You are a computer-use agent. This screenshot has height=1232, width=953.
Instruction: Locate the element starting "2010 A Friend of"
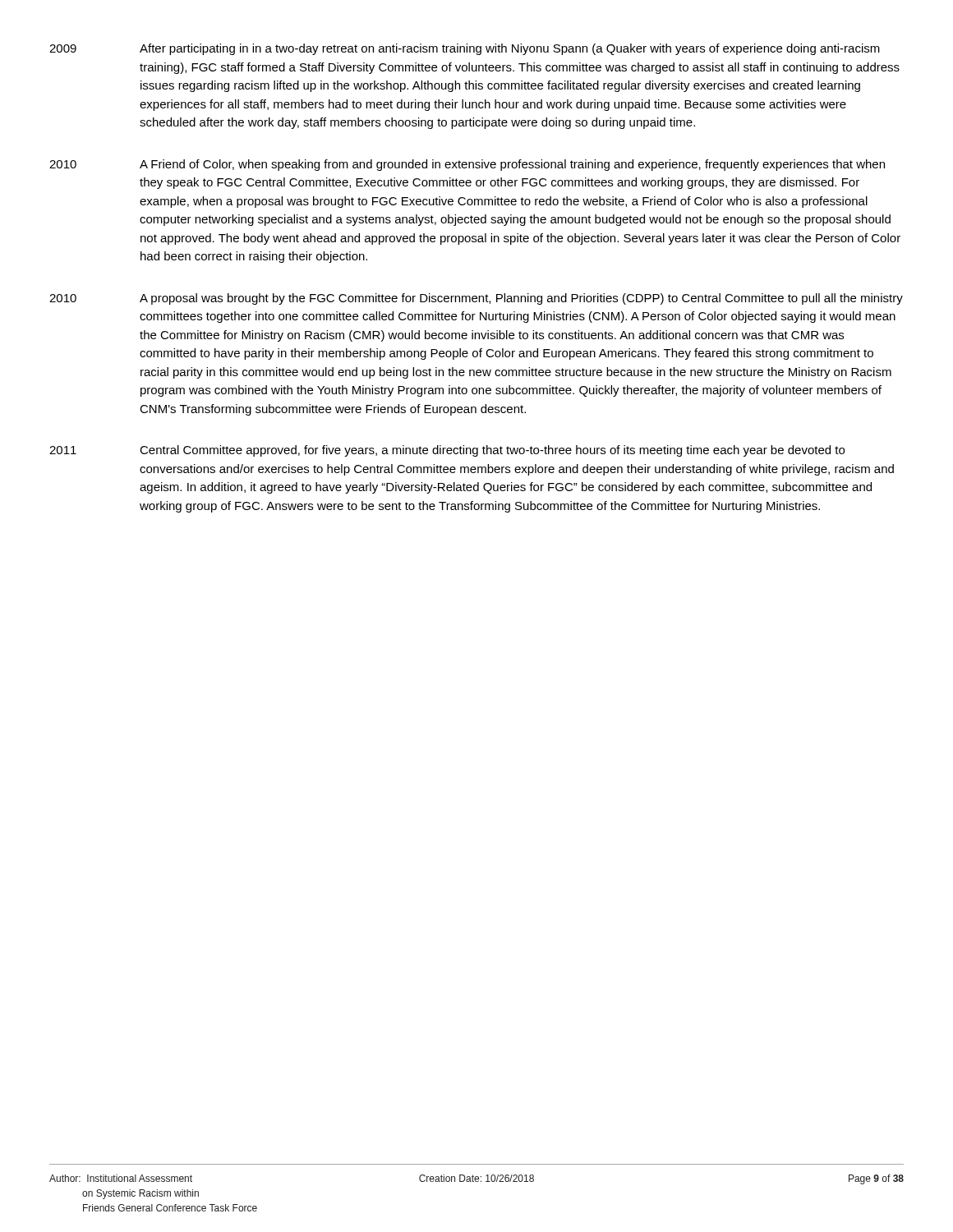point(476,210)
